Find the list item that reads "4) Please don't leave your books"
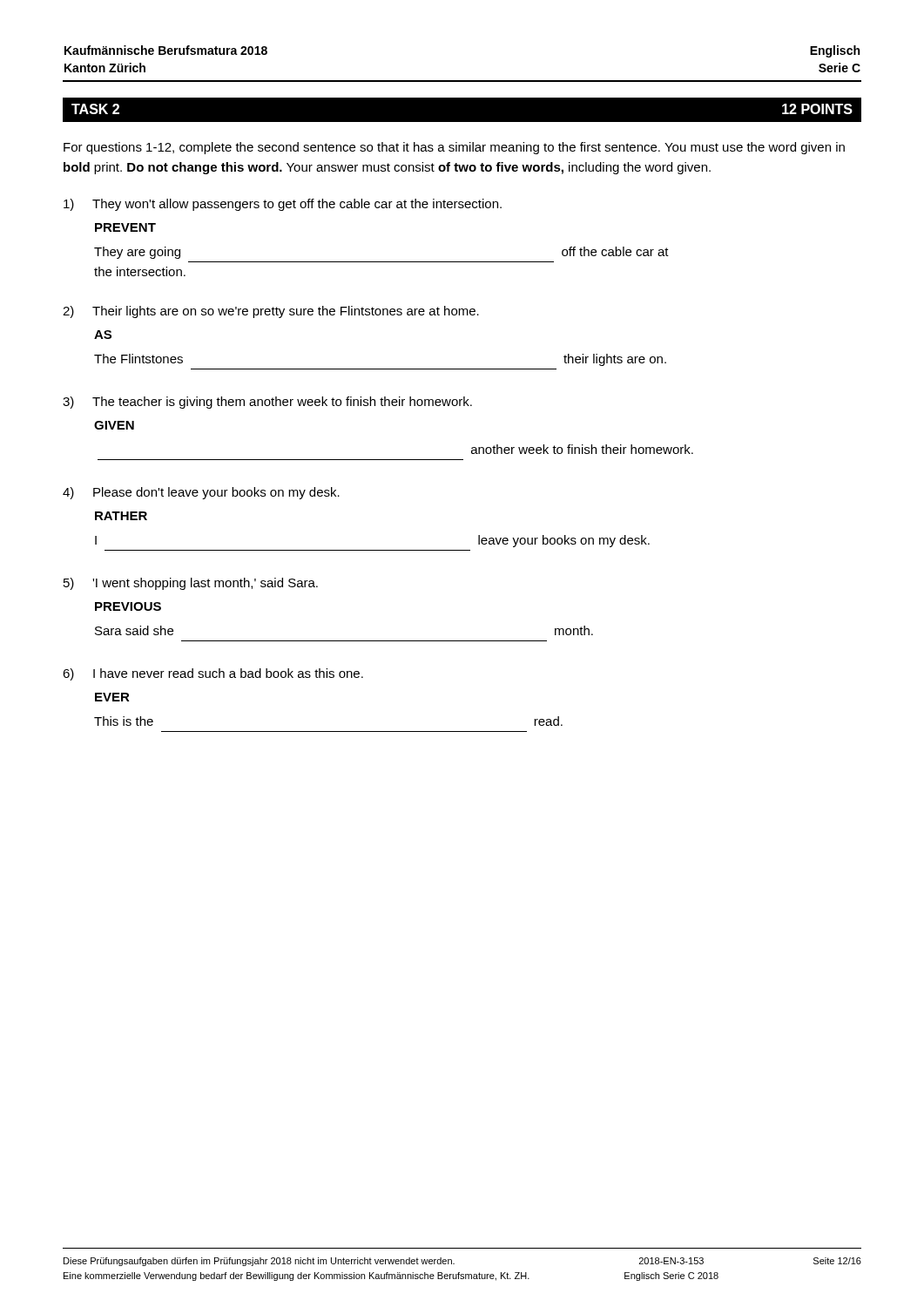924x1307 pixels. (x=201, y=493)
